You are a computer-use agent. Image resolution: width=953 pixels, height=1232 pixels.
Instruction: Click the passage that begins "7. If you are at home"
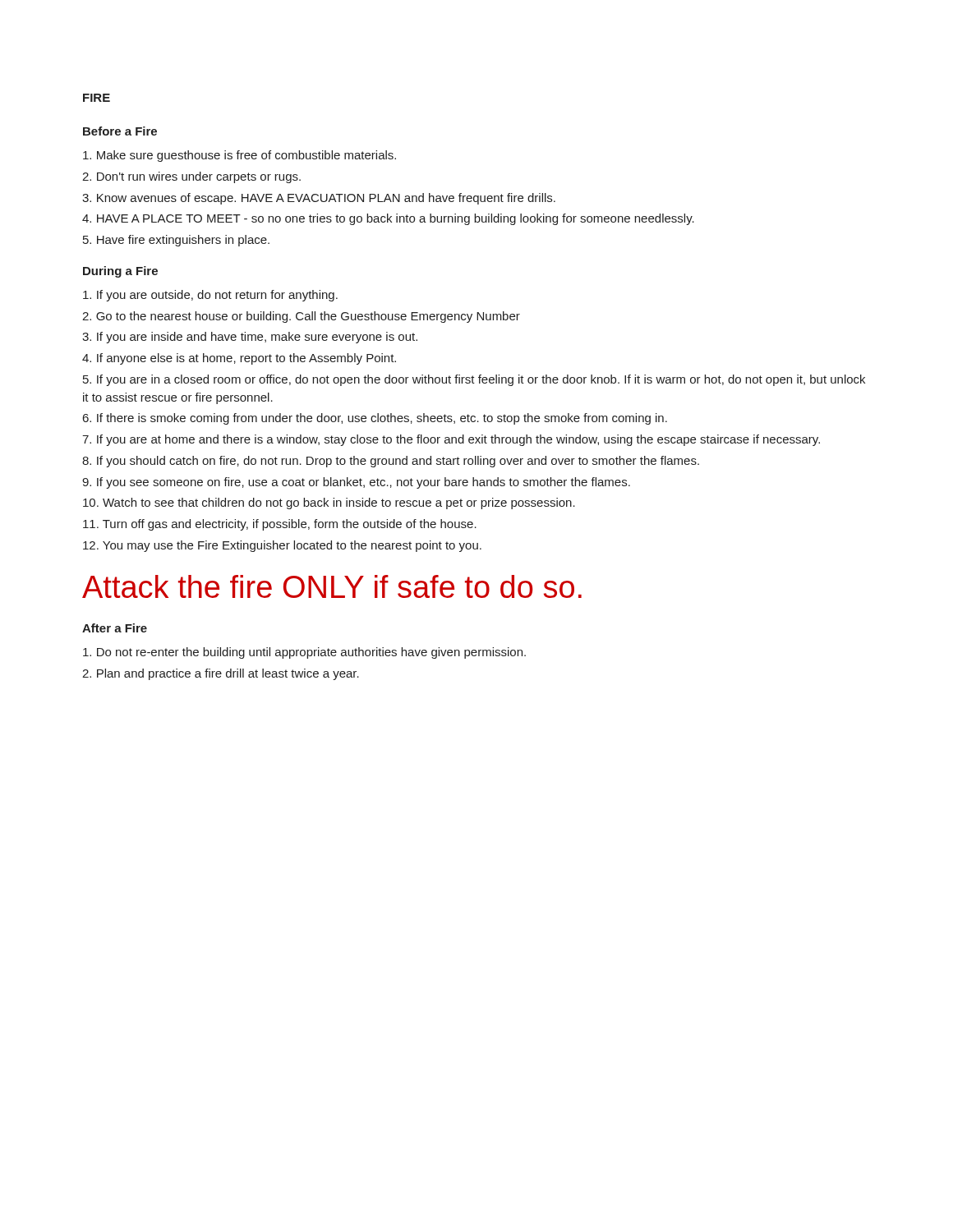pyautogui.click(x=452, y=439)
